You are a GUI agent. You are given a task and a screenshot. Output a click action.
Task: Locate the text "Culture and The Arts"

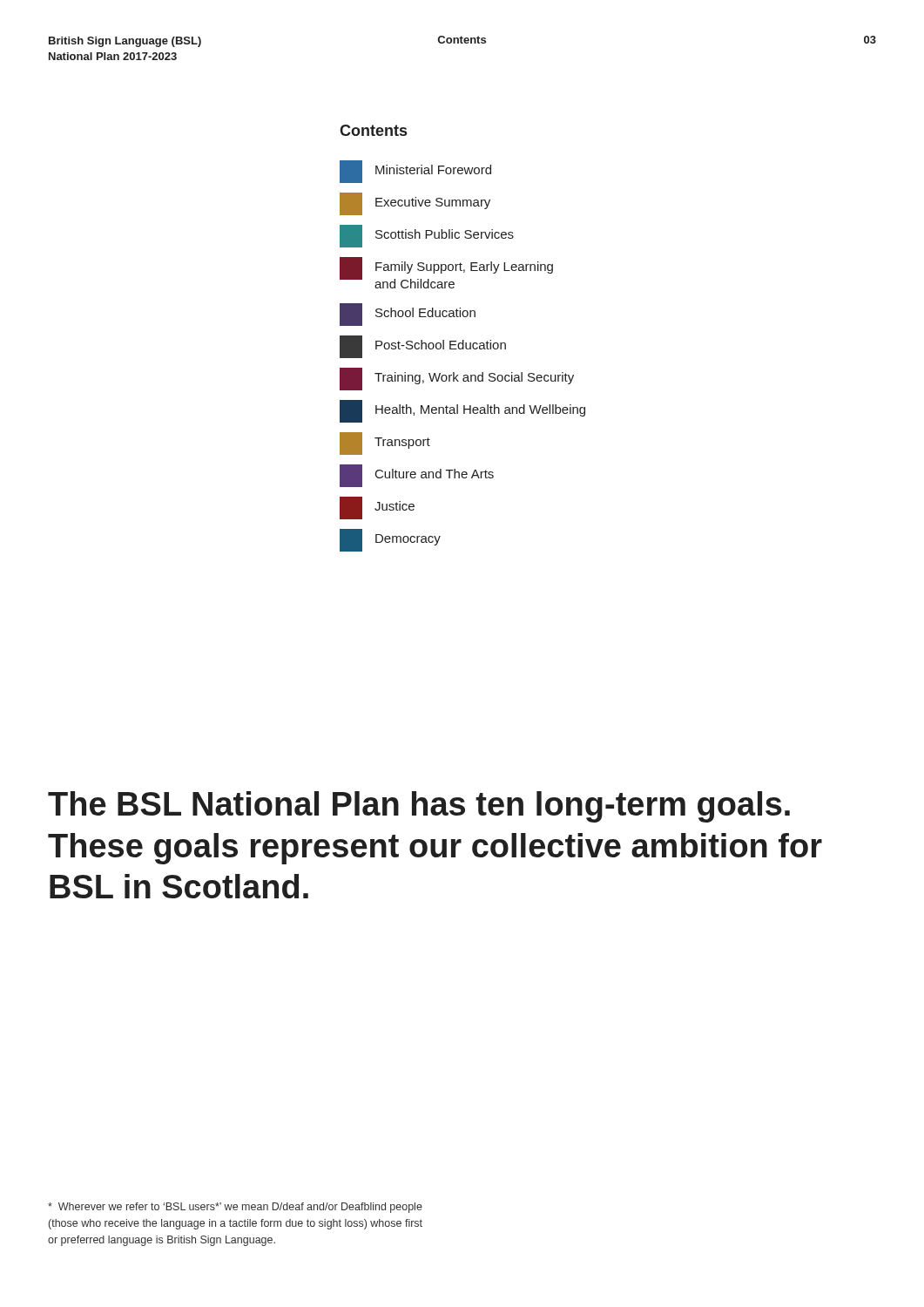(417, 475)
